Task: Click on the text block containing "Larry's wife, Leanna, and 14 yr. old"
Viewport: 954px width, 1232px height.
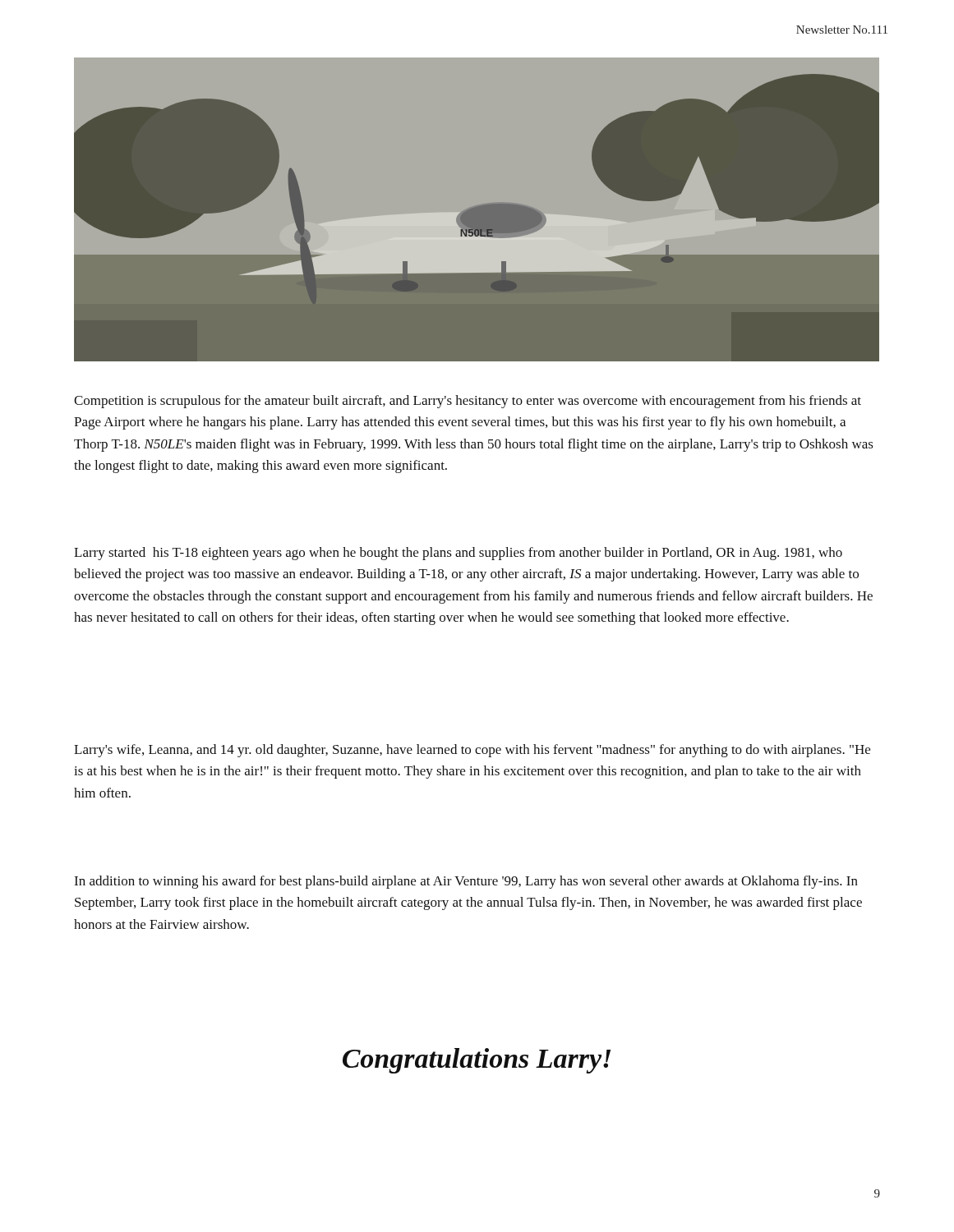Action: [472, 771]
